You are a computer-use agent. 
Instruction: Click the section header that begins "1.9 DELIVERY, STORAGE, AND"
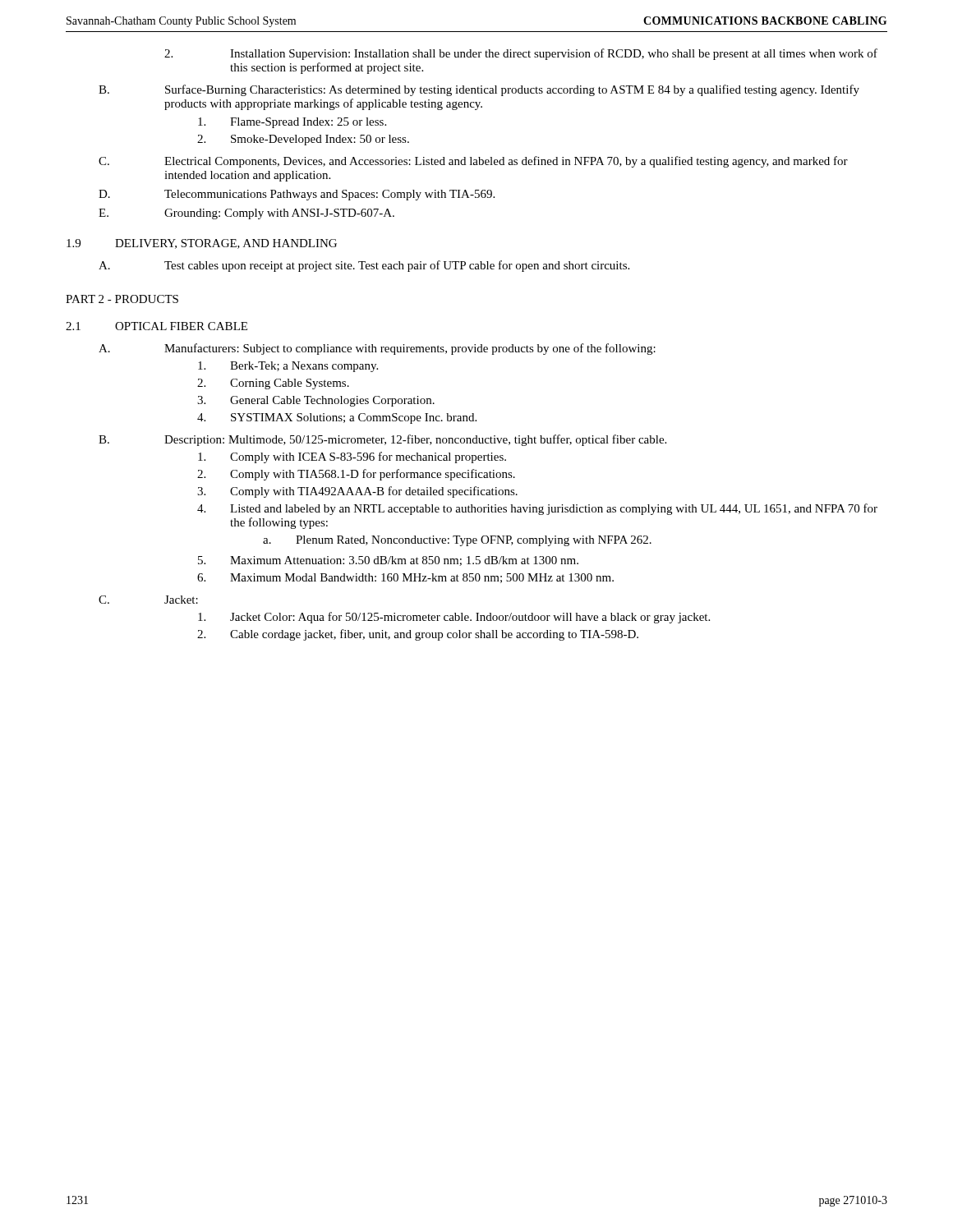pyautogui.click(x=202, y=244)
